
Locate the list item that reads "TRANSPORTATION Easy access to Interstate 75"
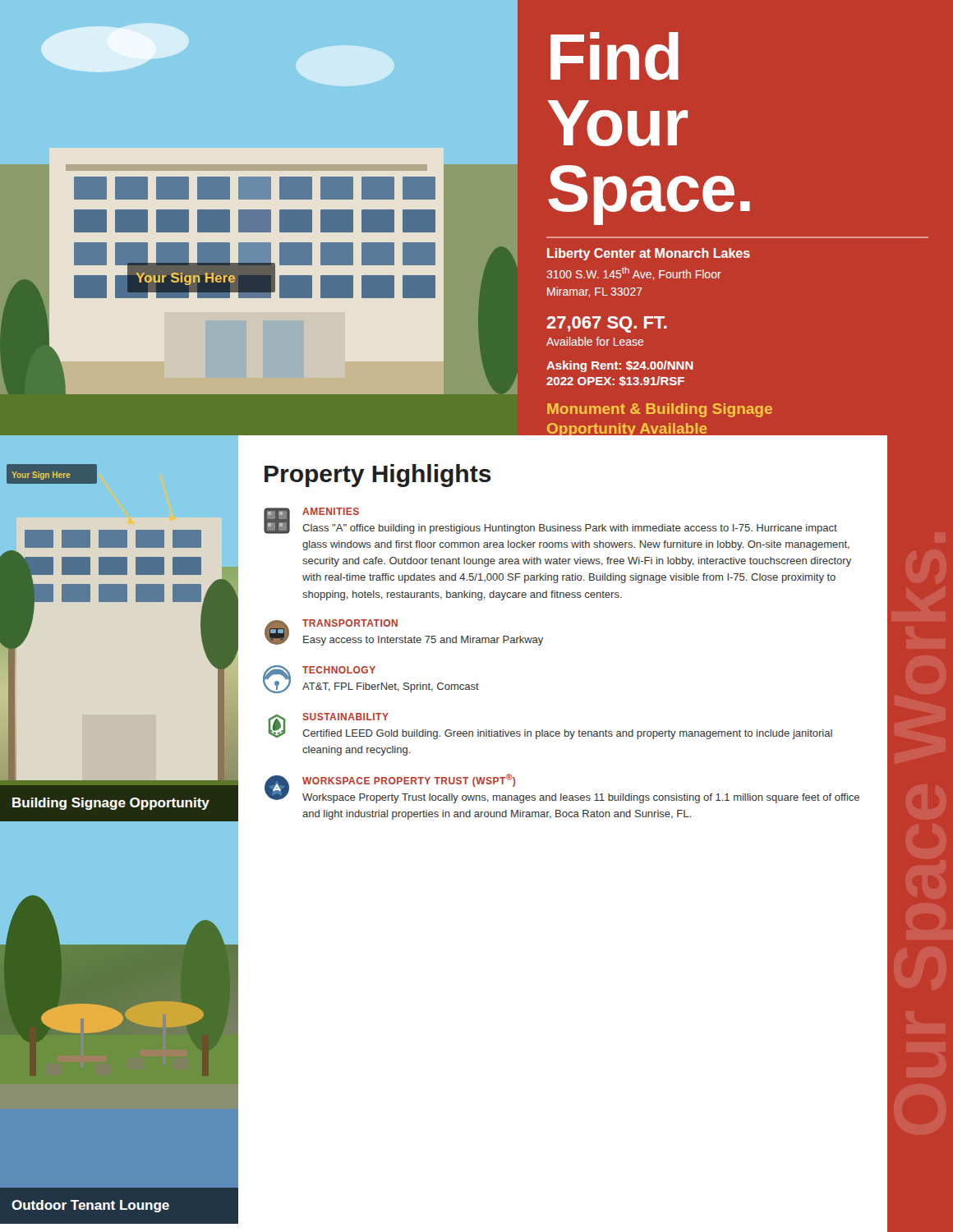403,633
